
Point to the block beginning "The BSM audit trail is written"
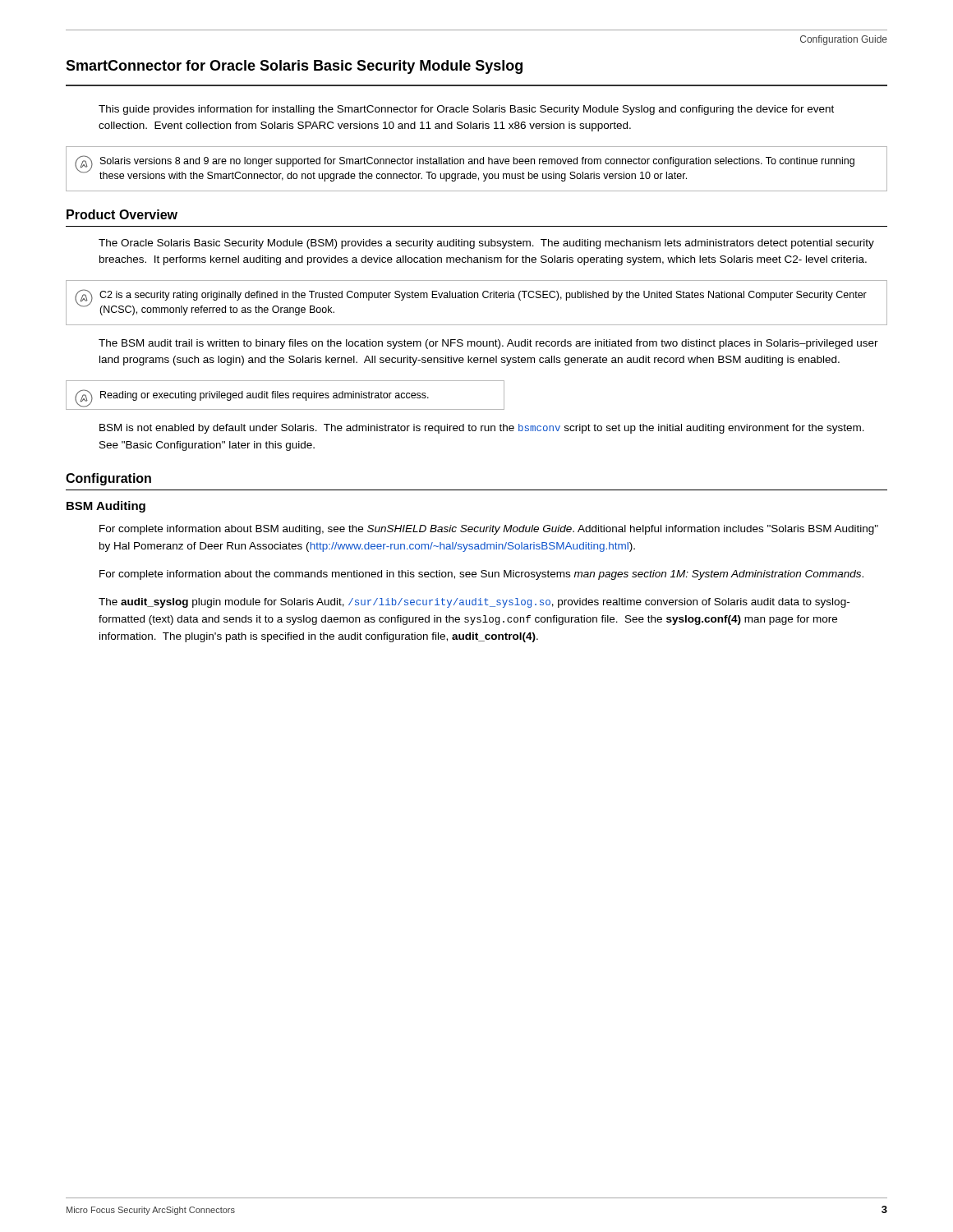tap(488, 351)
